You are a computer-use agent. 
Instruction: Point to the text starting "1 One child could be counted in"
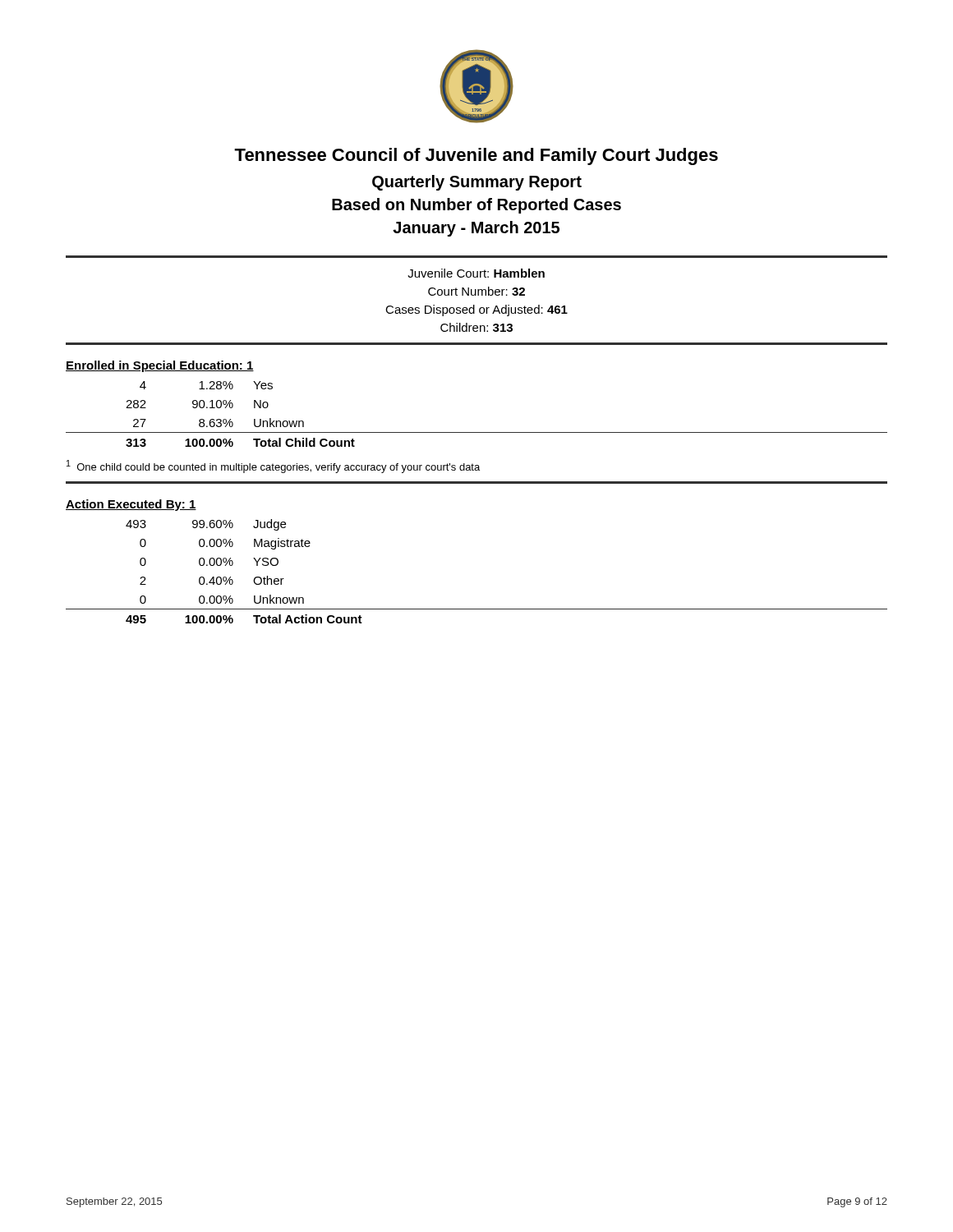[273, 466]
